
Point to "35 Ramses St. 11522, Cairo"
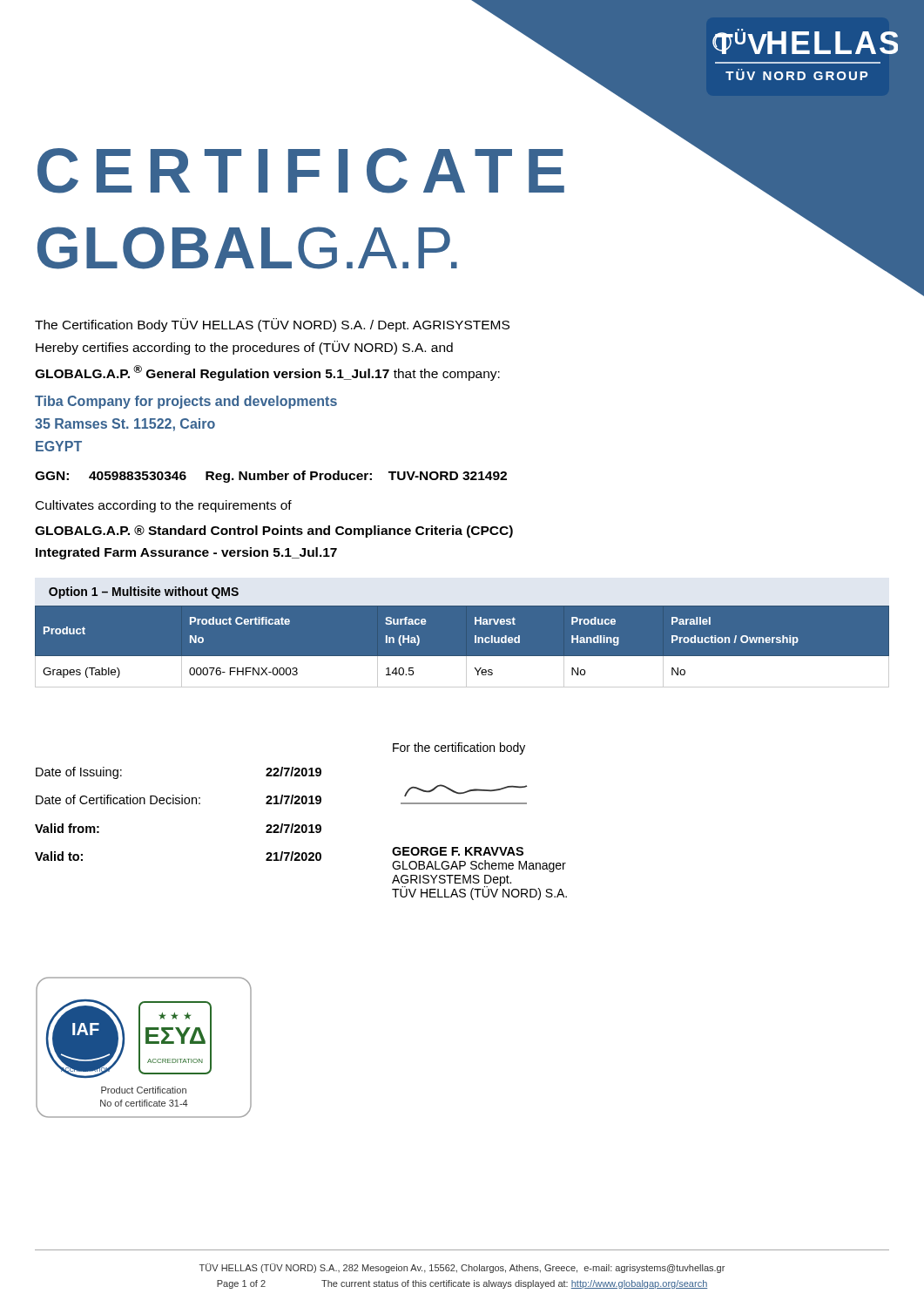pos(125,424)
